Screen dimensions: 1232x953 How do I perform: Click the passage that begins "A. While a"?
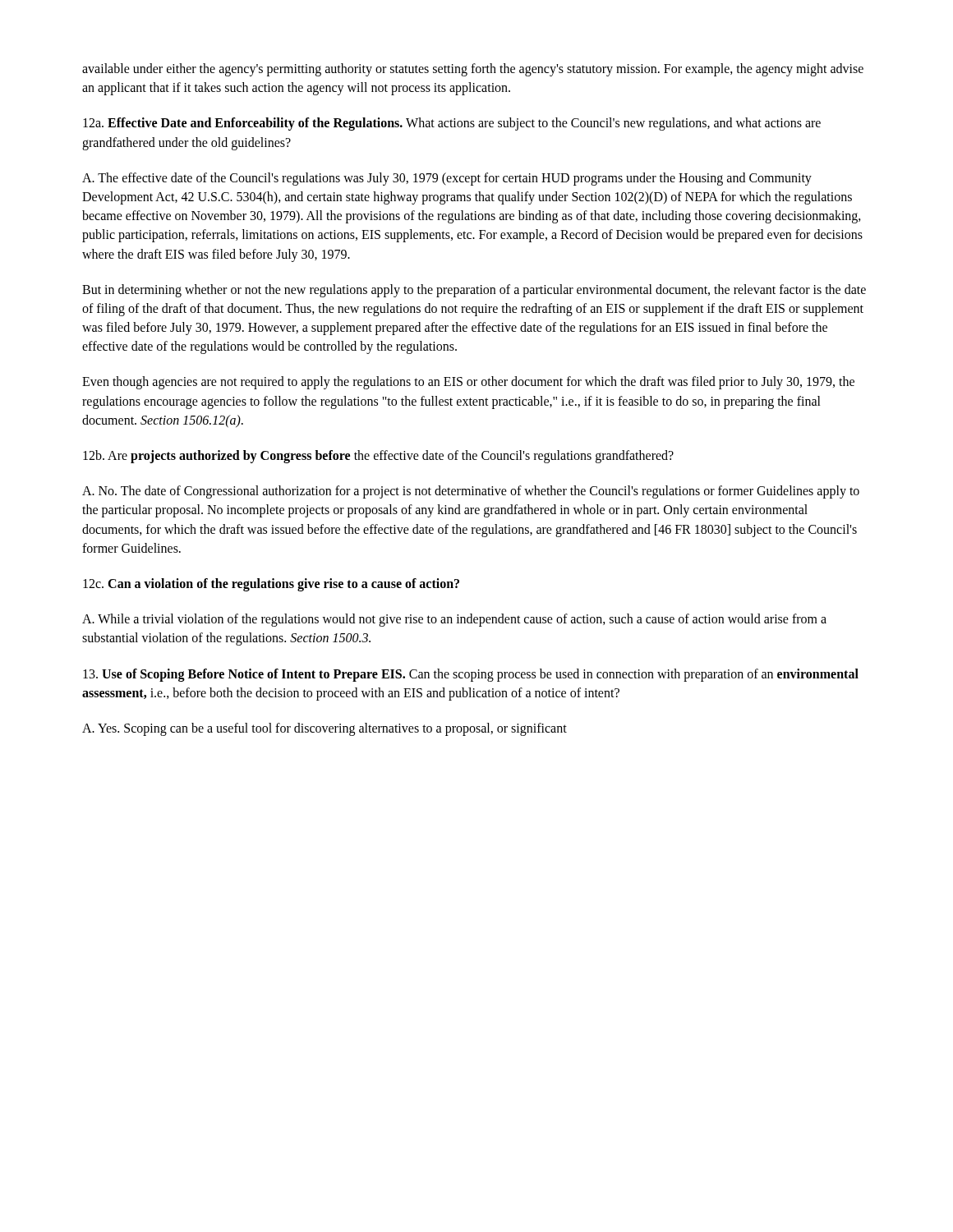point(454,629)
